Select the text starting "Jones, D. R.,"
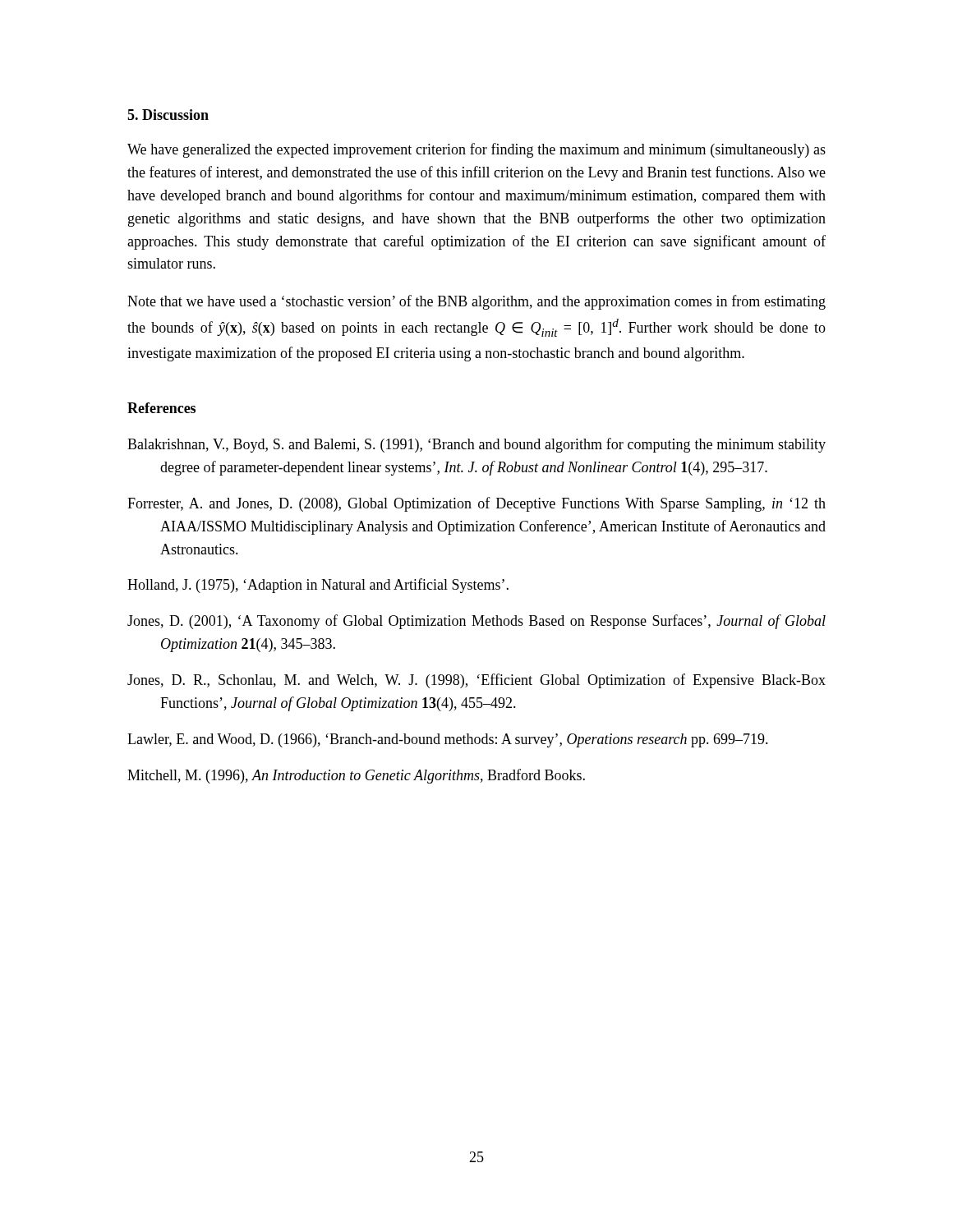This screenshot has width=953, height=1232. coord(476,692)
